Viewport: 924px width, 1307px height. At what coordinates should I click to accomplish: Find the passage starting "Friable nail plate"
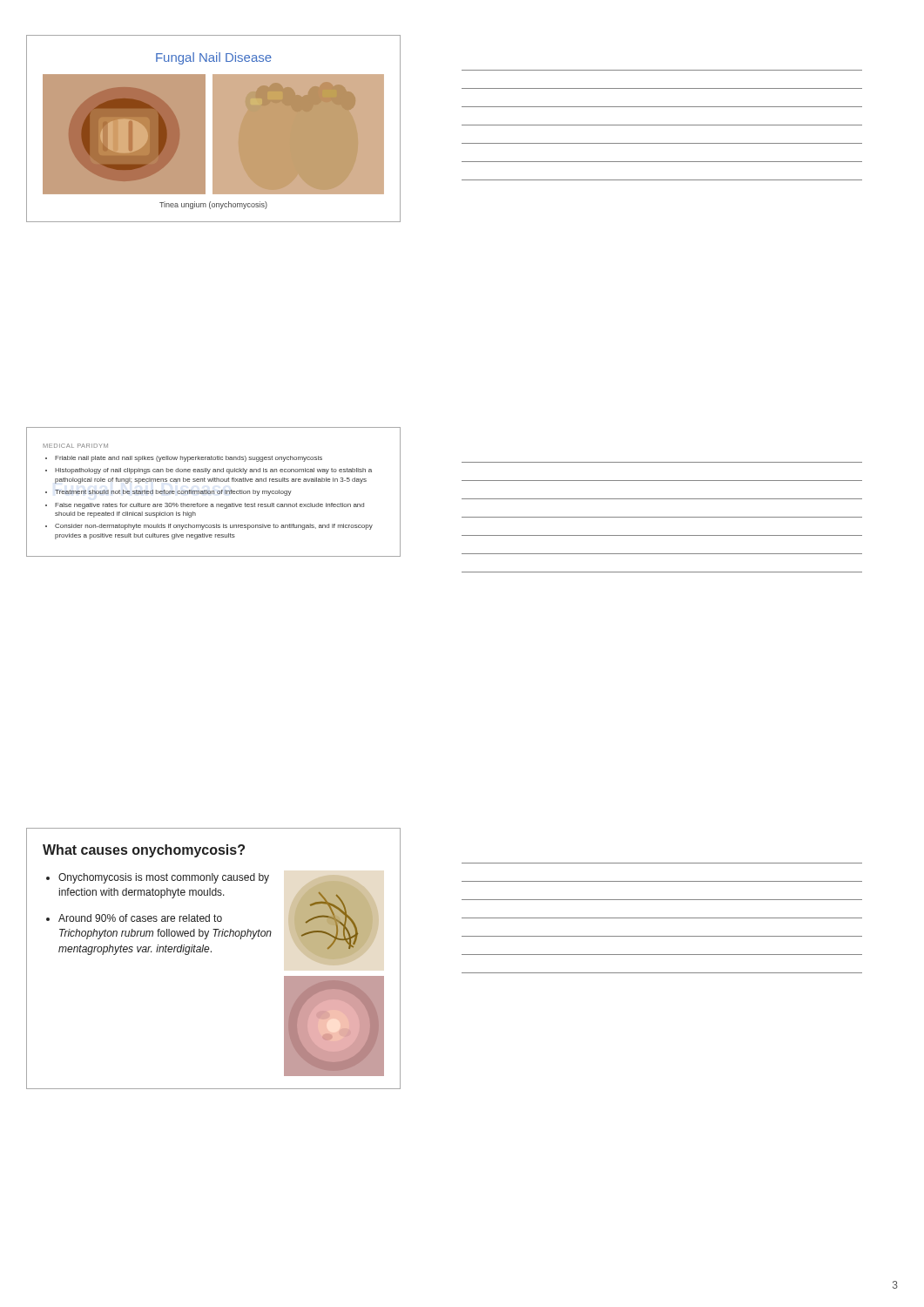[189, 458]
